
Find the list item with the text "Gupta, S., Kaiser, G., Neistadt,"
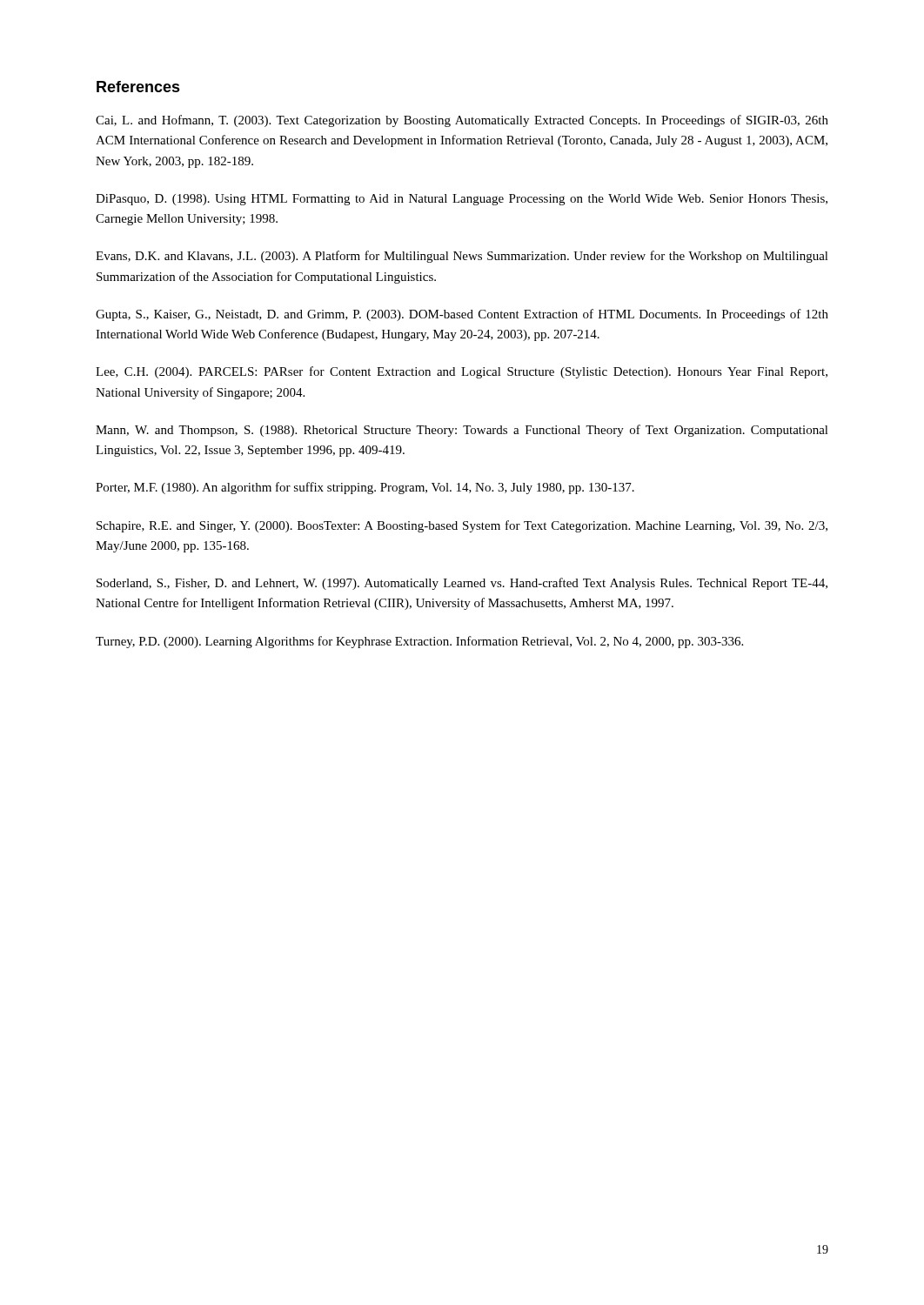pos(462,324)
